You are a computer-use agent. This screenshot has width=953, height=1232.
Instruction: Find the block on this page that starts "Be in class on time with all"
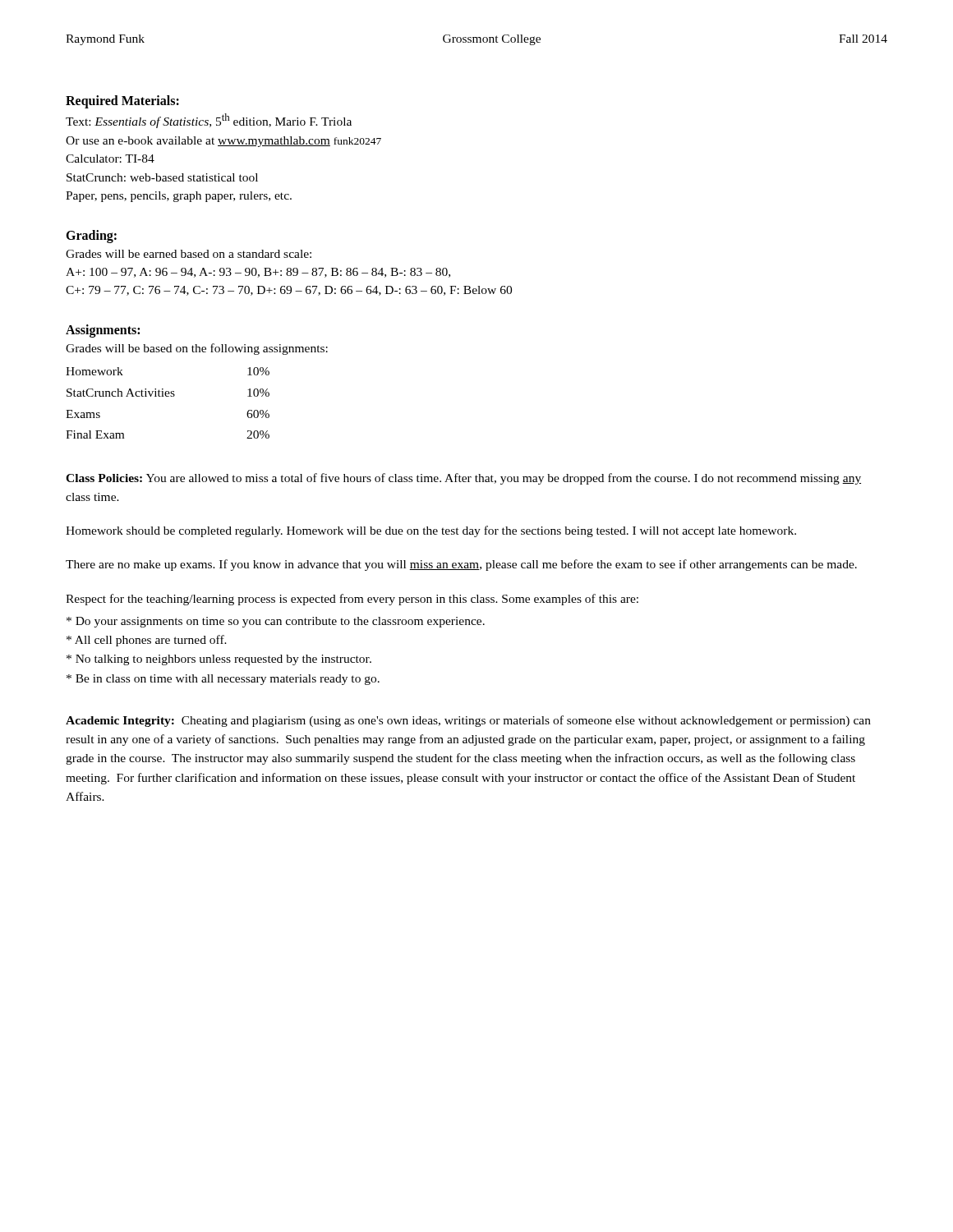pos(223,678)
